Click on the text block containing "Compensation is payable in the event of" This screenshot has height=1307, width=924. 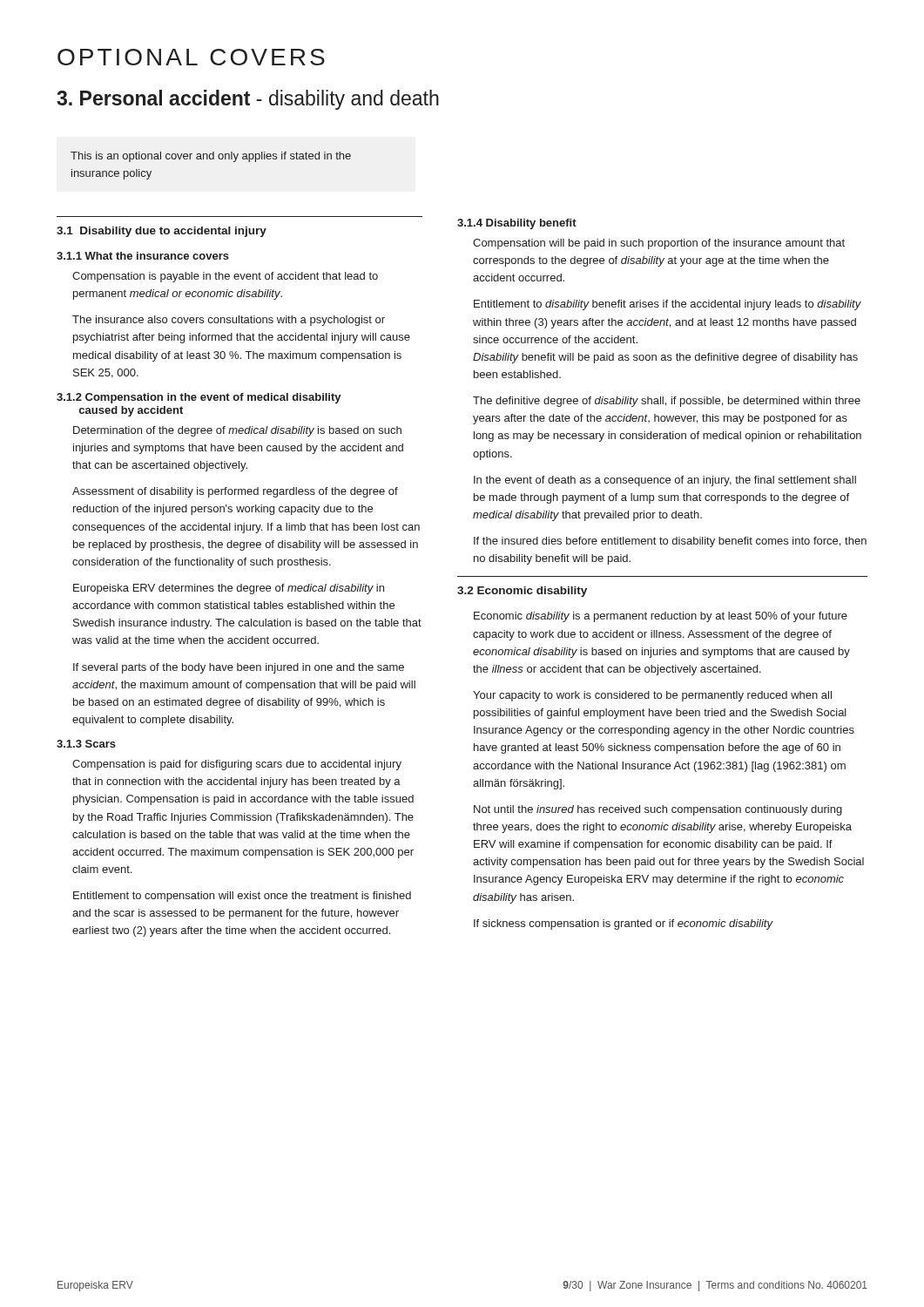247,325
